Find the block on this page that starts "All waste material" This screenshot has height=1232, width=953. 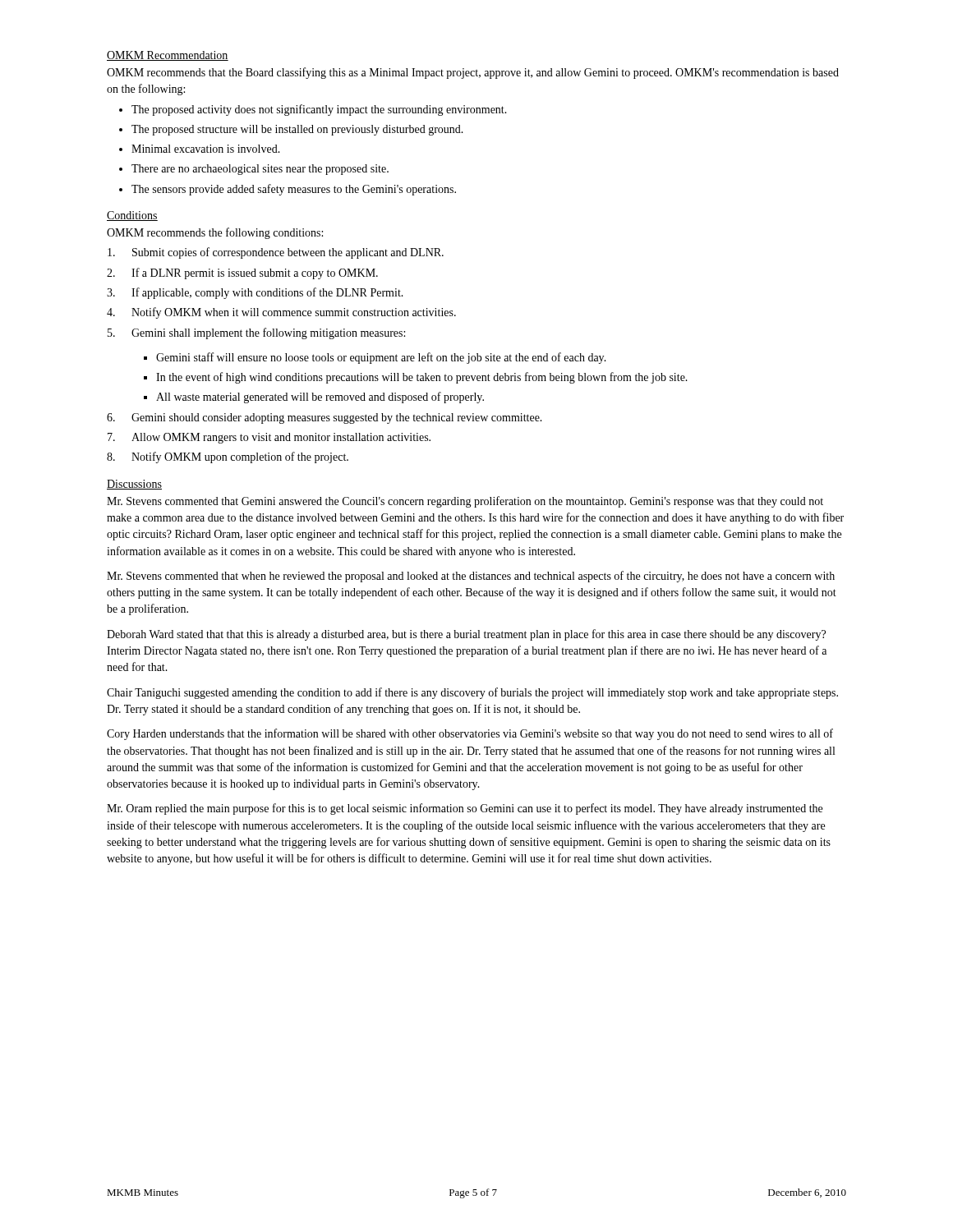tap(320, 397)
